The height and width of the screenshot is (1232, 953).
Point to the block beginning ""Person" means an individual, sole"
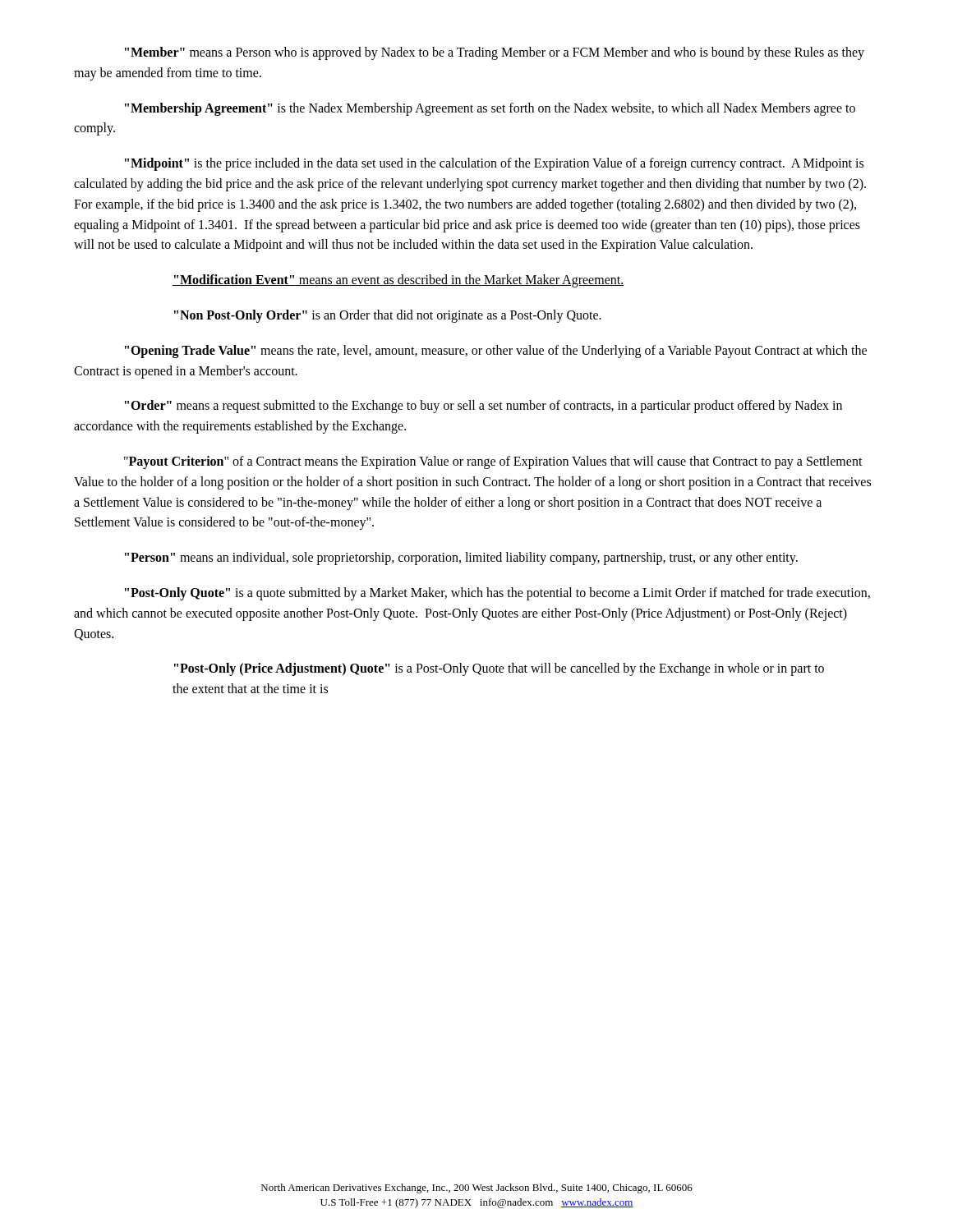(x=461, y=557)
